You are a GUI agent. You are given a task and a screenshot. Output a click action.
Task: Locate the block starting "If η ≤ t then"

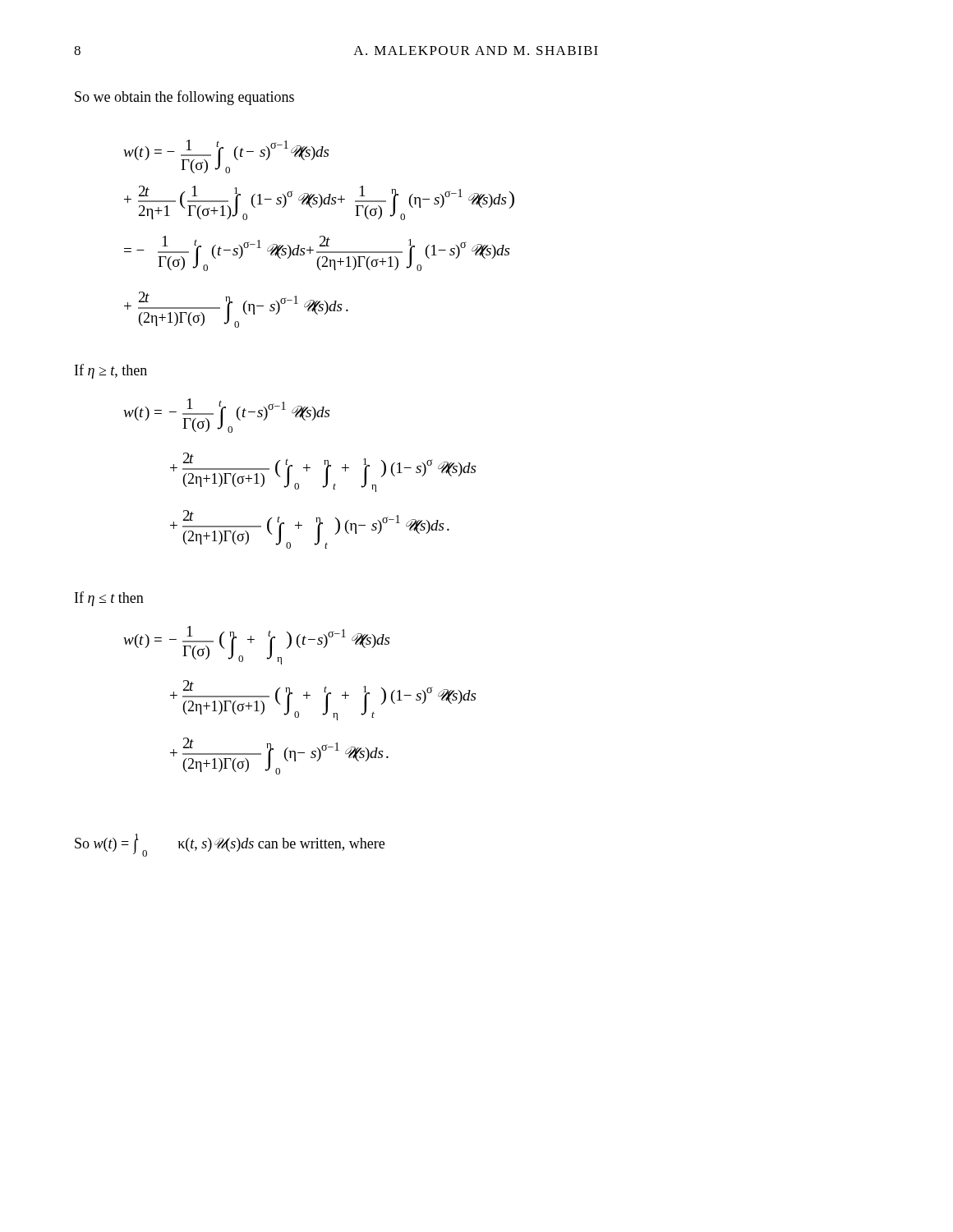[109, 598]
